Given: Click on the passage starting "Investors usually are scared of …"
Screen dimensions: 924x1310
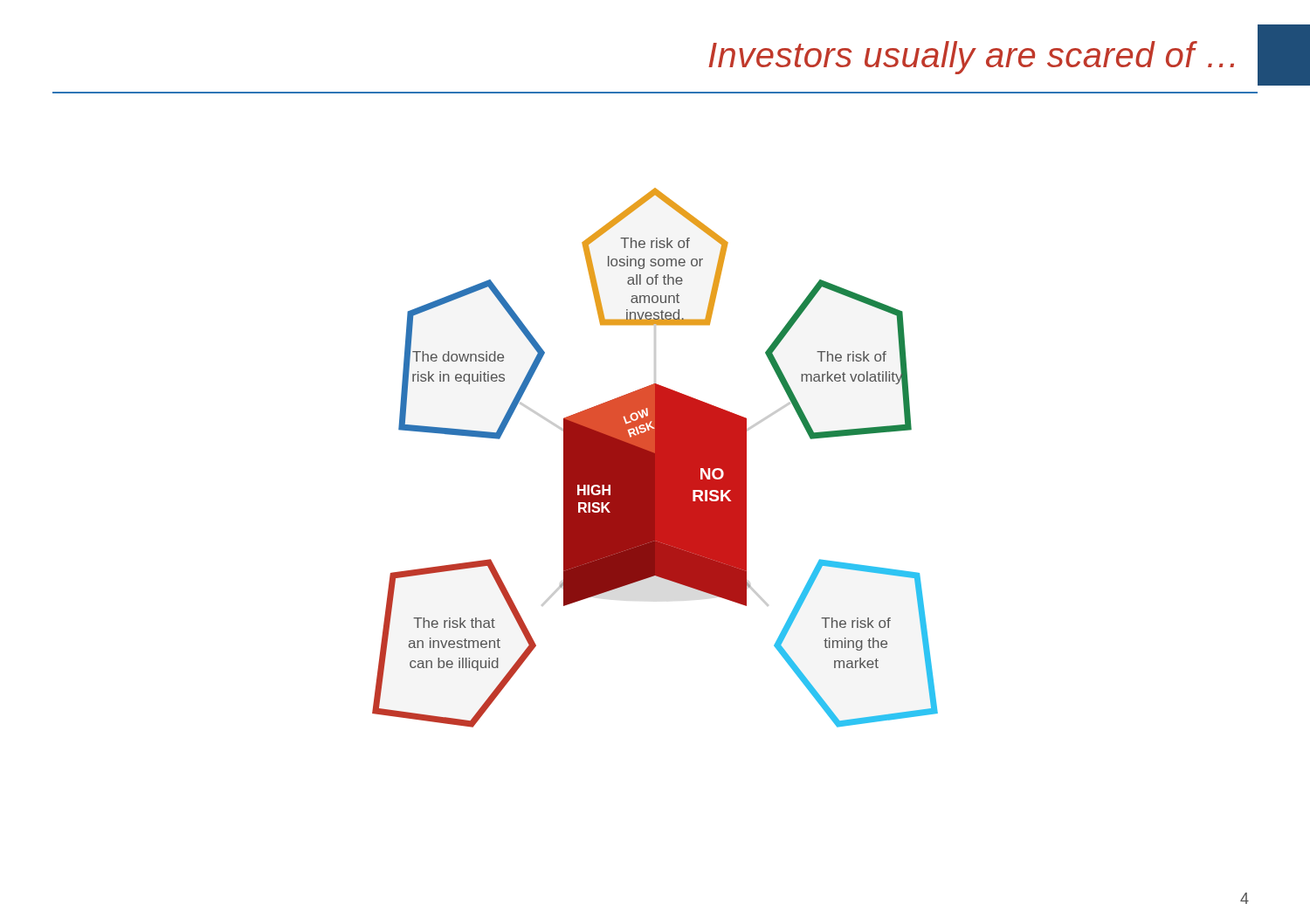Looking at the screenshot, I should pyautogui.click(x=1009, y=55).
